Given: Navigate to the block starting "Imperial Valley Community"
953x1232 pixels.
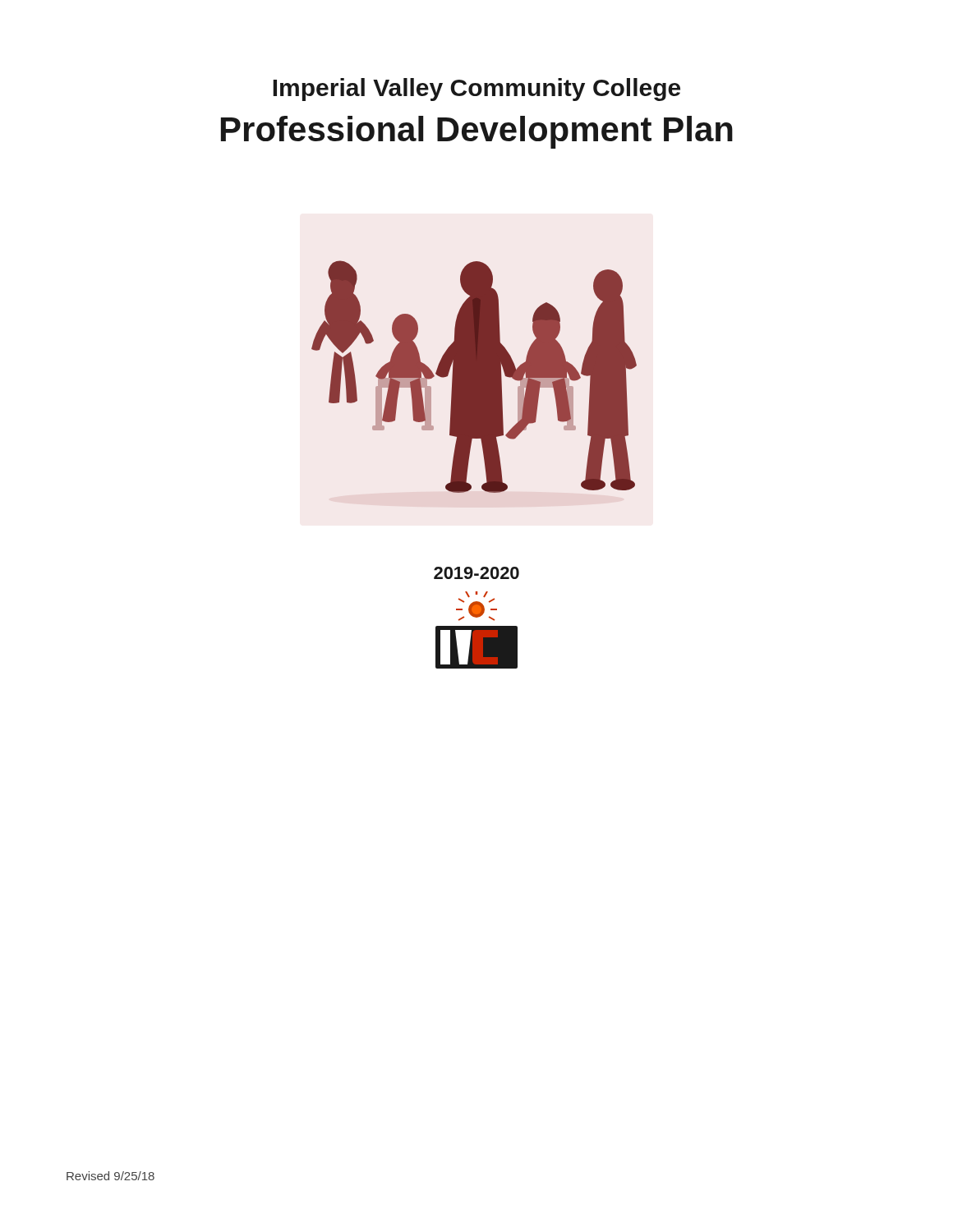Looking at the screenshot, I should 476,112.
